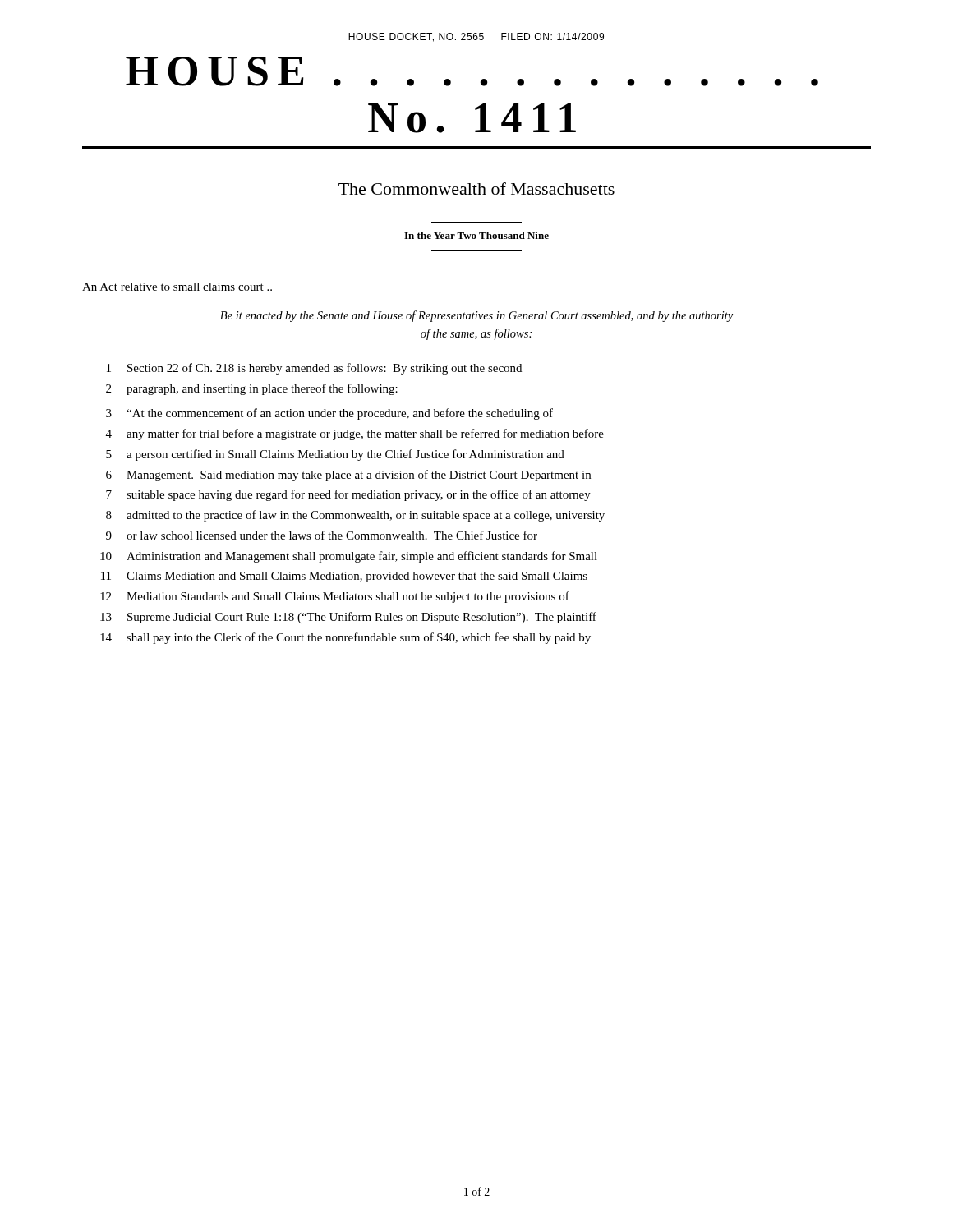
Task: Select the list item with the text "4 any matter for trial"
Action: [x=476, y=434]
